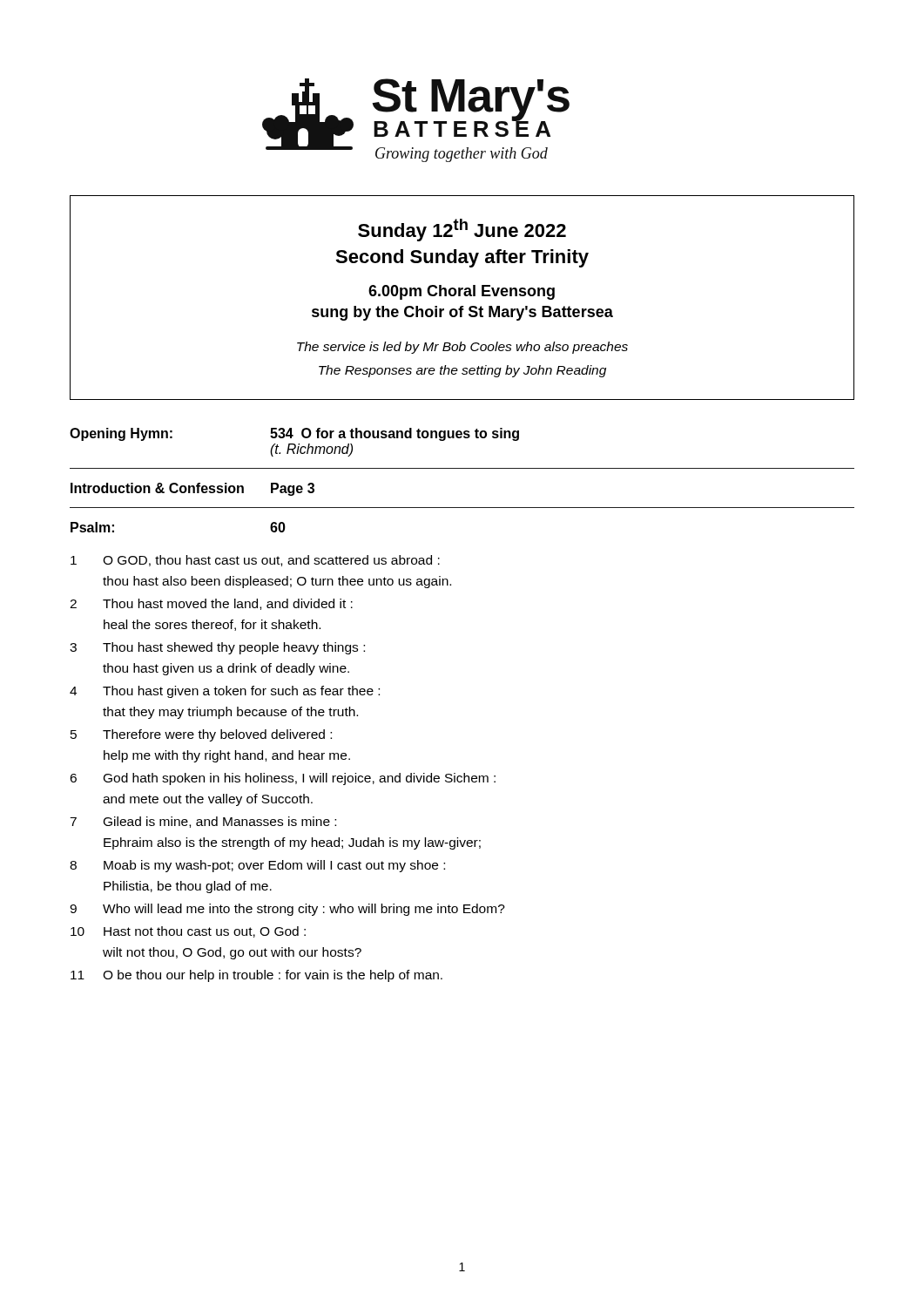The image size is (924, 1307).
Task: Click on the logo
Action: pos(462,111)
